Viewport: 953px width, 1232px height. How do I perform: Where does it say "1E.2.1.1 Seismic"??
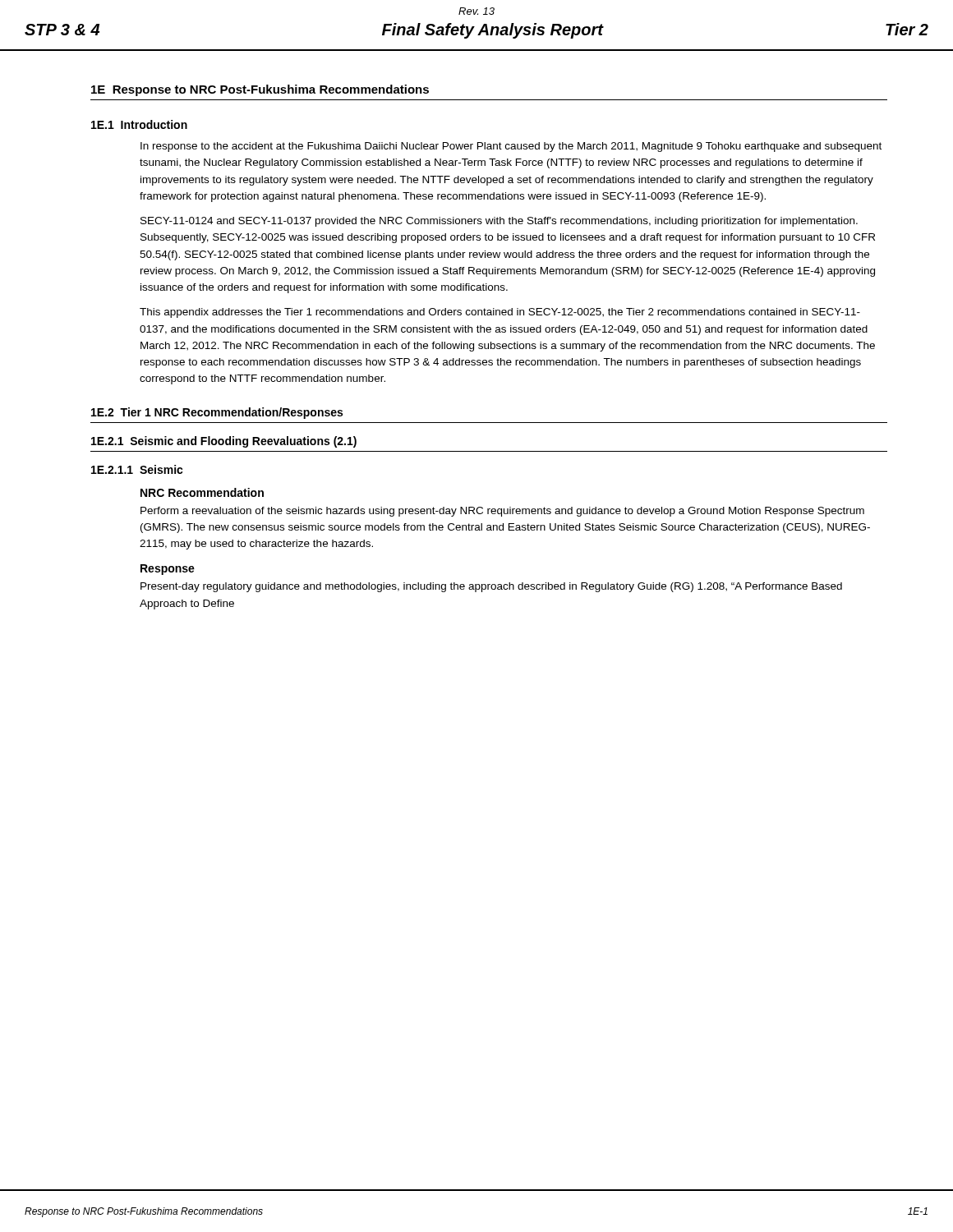point(137,469)
